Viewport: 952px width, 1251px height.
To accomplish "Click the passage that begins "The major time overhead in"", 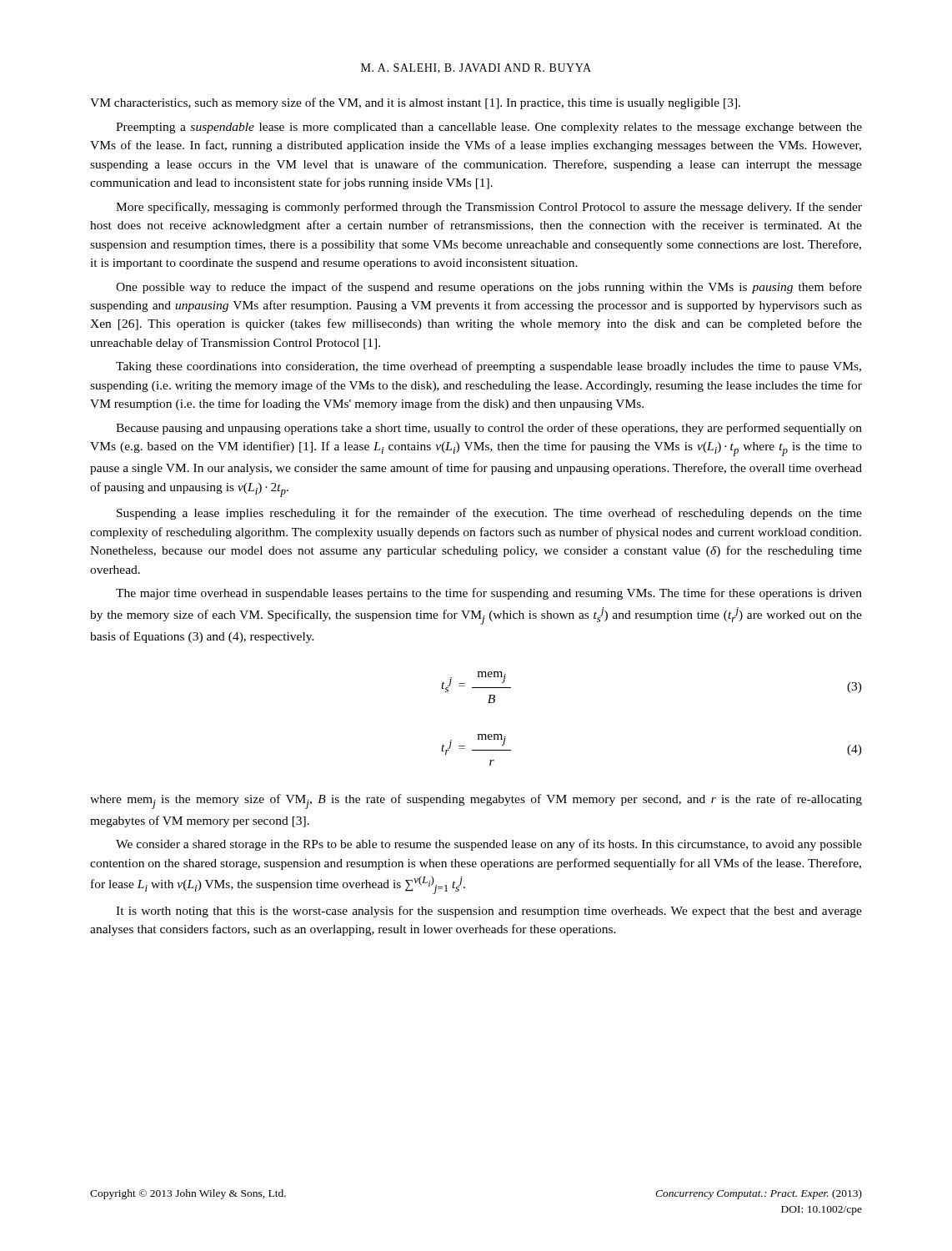I will coord(476,615).
